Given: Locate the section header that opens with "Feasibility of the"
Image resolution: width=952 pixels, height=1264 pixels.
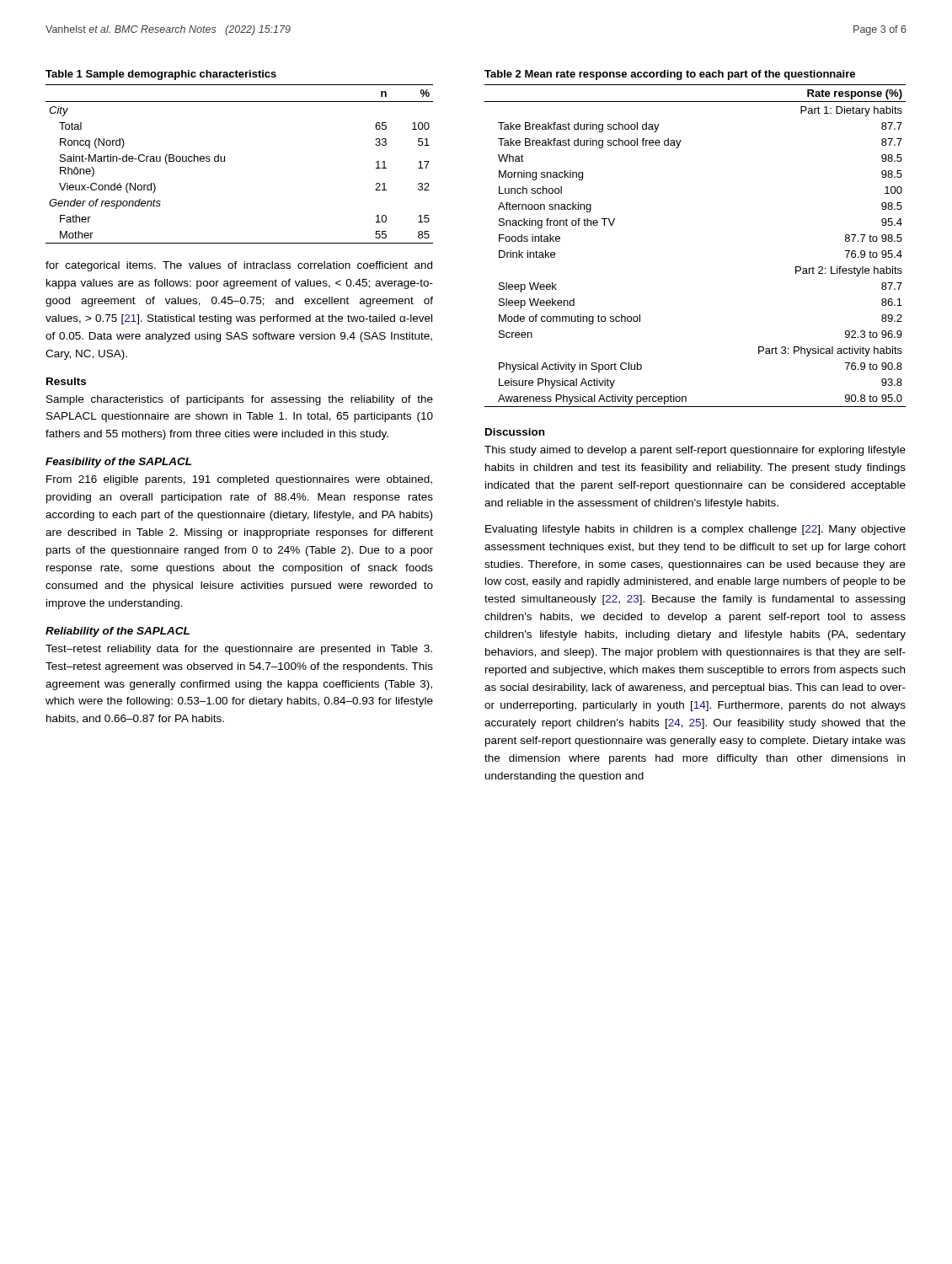Looking at the screenshot, I should 119,462.
